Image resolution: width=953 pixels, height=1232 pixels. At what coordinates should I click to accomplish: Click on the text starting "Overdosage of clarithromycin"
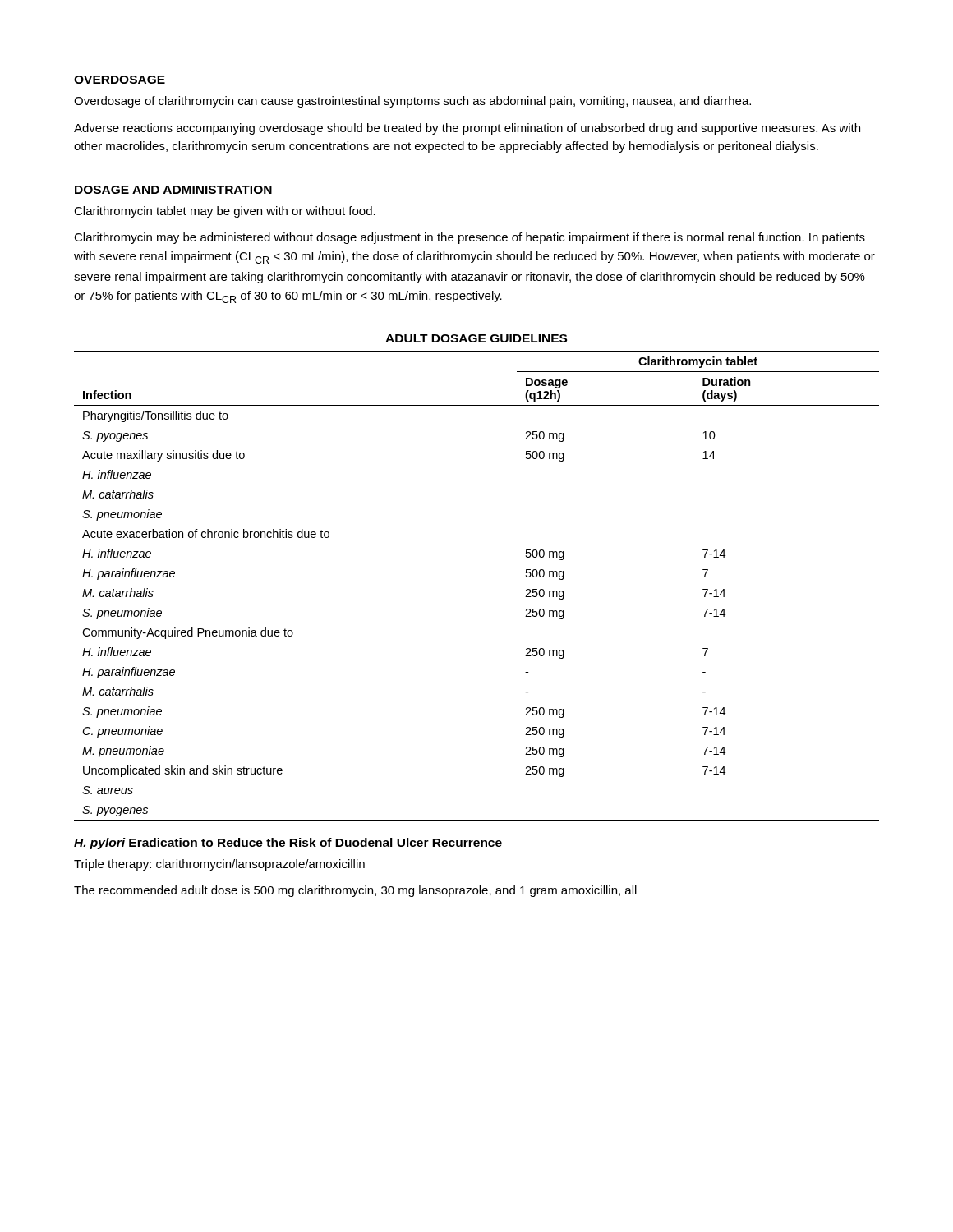coord(413,101)
